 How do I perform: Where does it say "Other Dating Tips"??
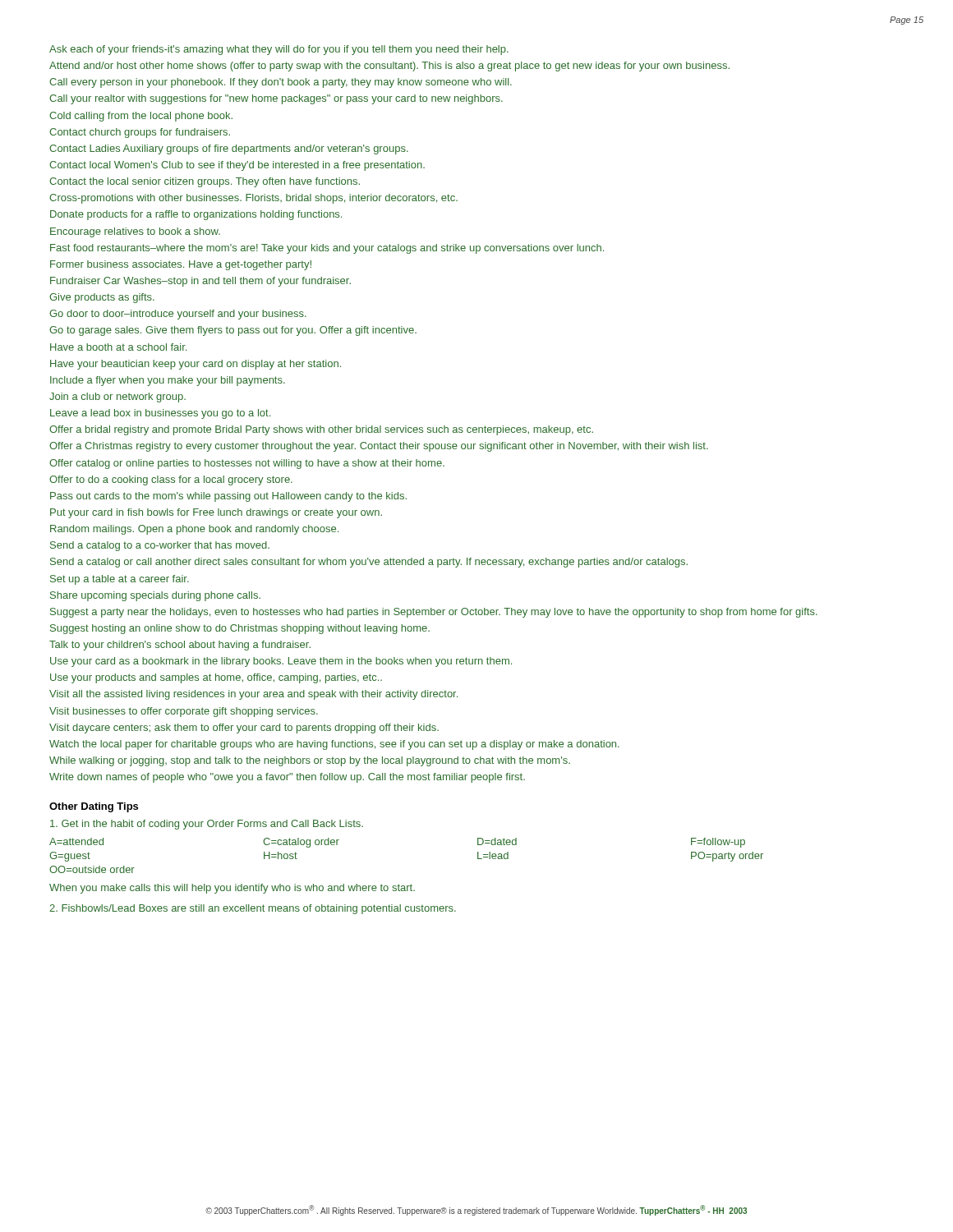point(94,806)
